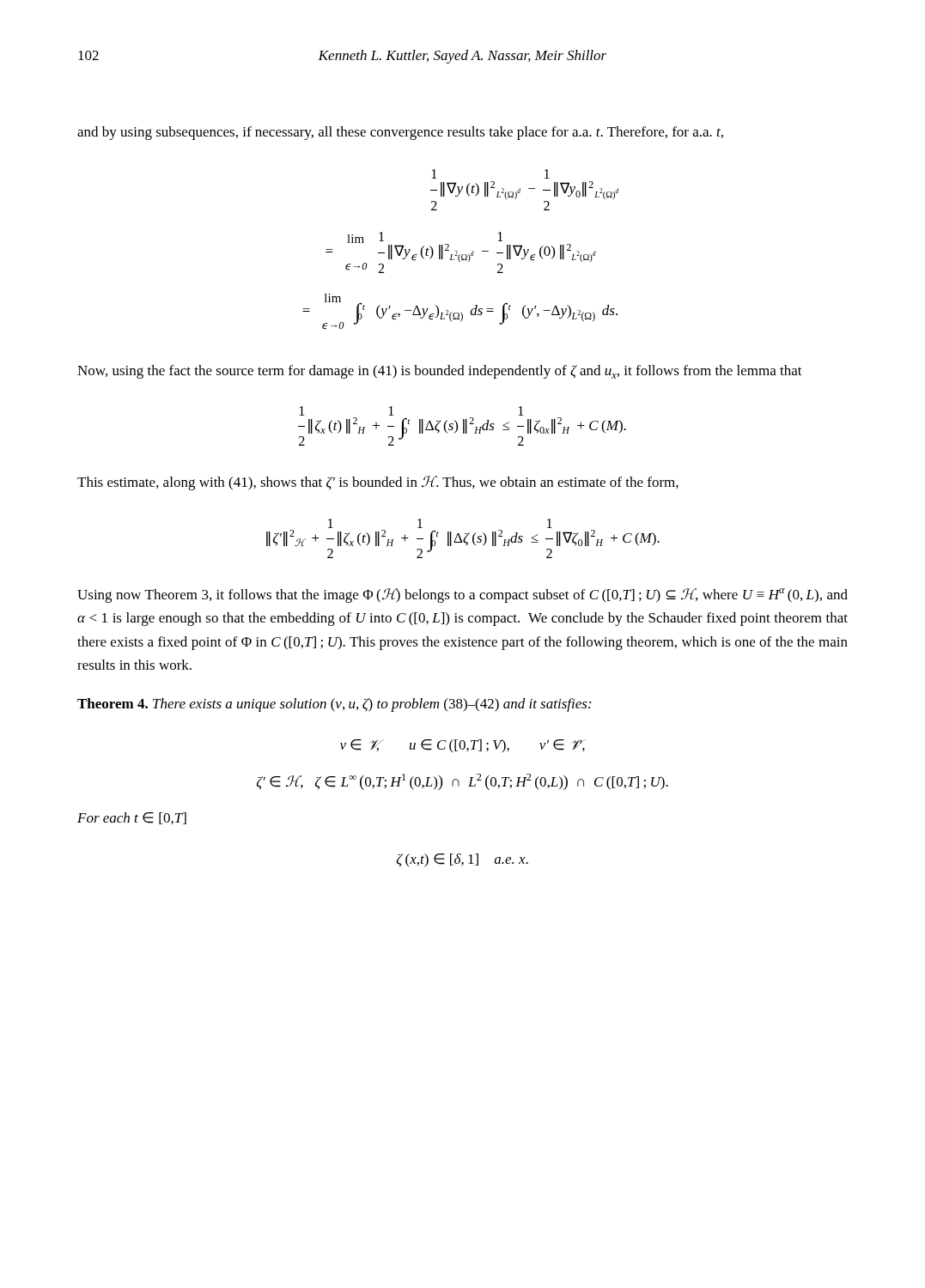Find the block on this page that starts "Now, using the fact"
This screenshot has height=1288, width=925.
coord(440,372)
